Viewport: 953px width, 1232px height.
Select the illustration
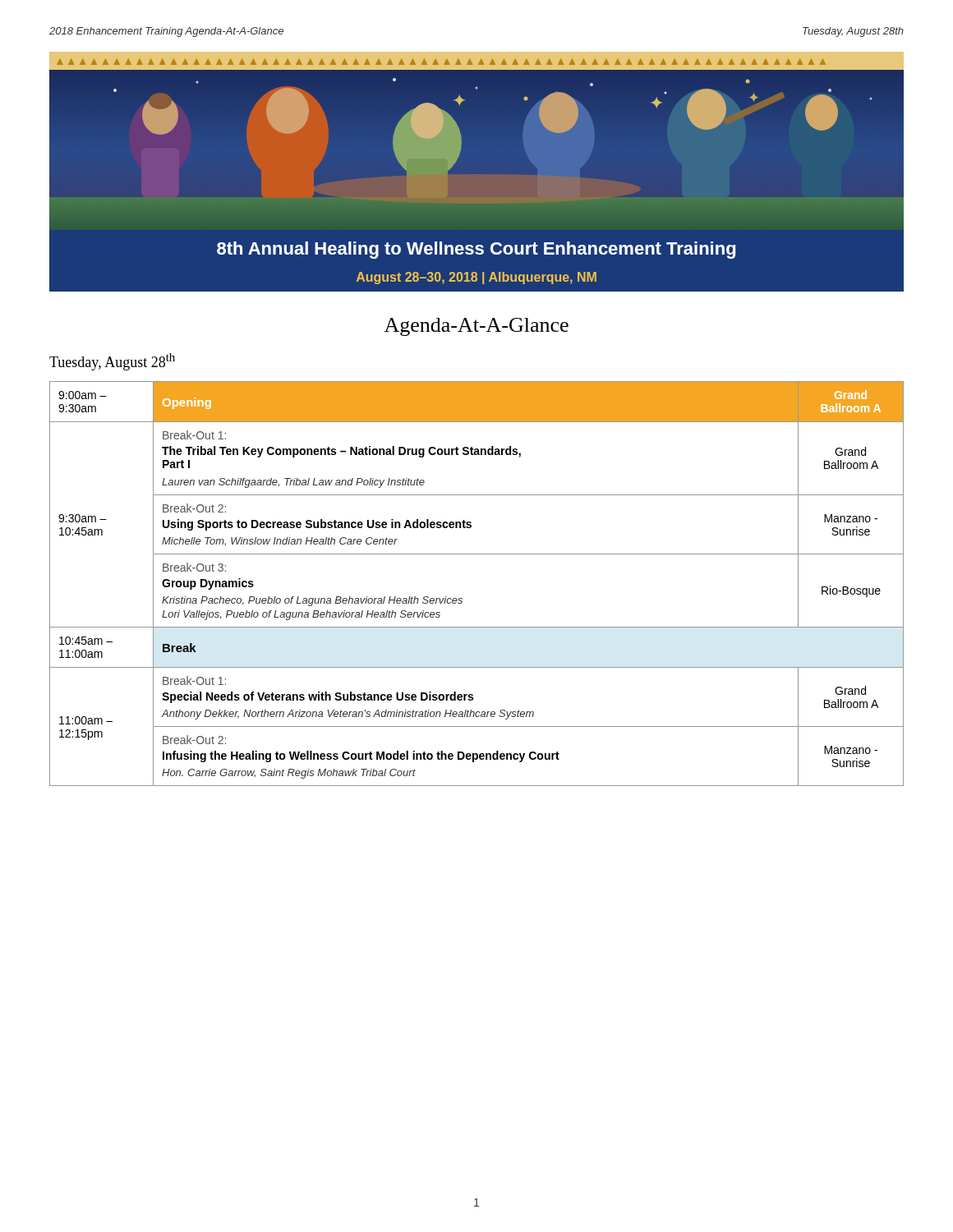[476, 172]
